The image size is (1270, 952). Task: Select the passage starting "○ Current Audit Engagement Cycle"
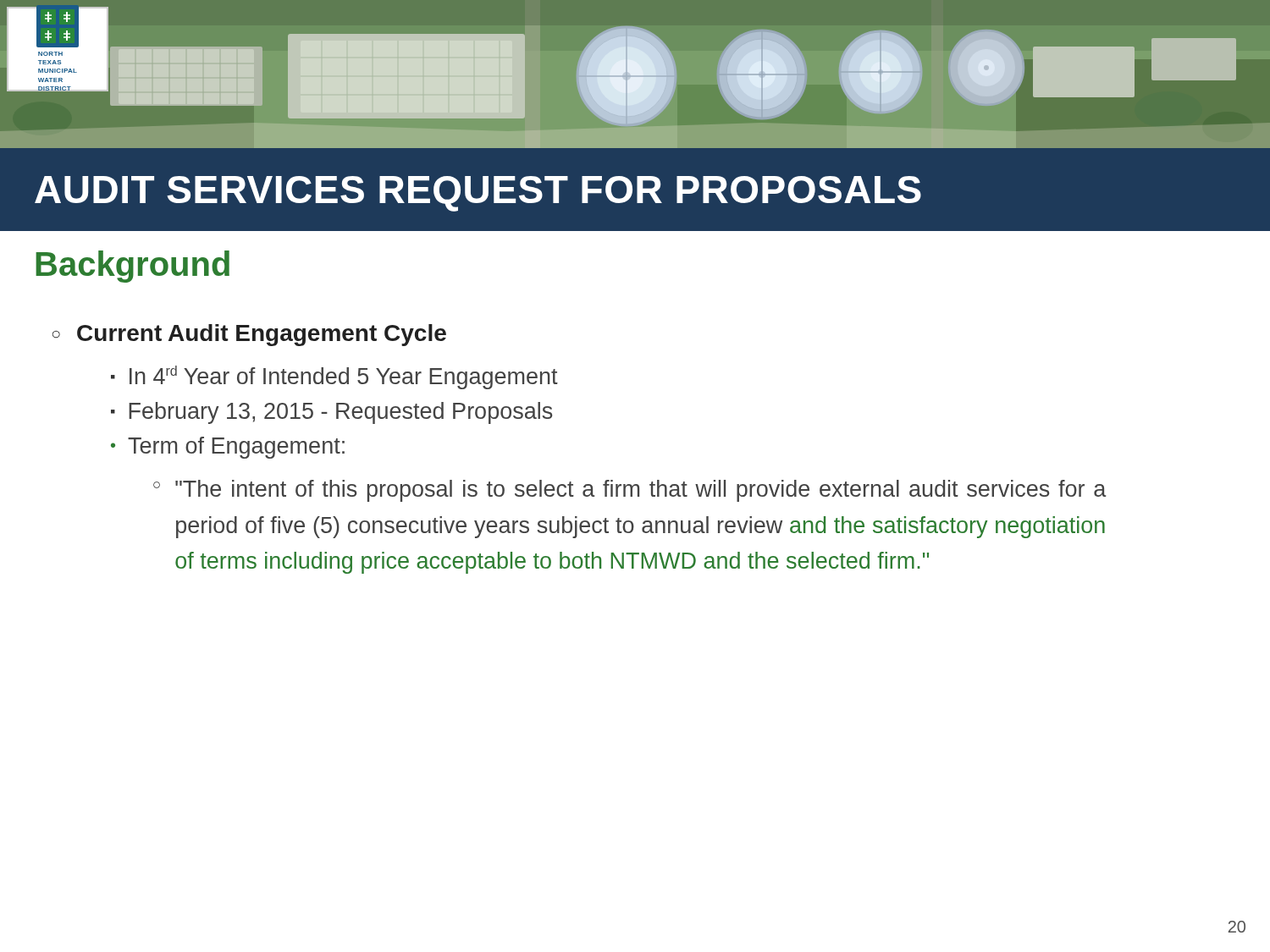249,333
